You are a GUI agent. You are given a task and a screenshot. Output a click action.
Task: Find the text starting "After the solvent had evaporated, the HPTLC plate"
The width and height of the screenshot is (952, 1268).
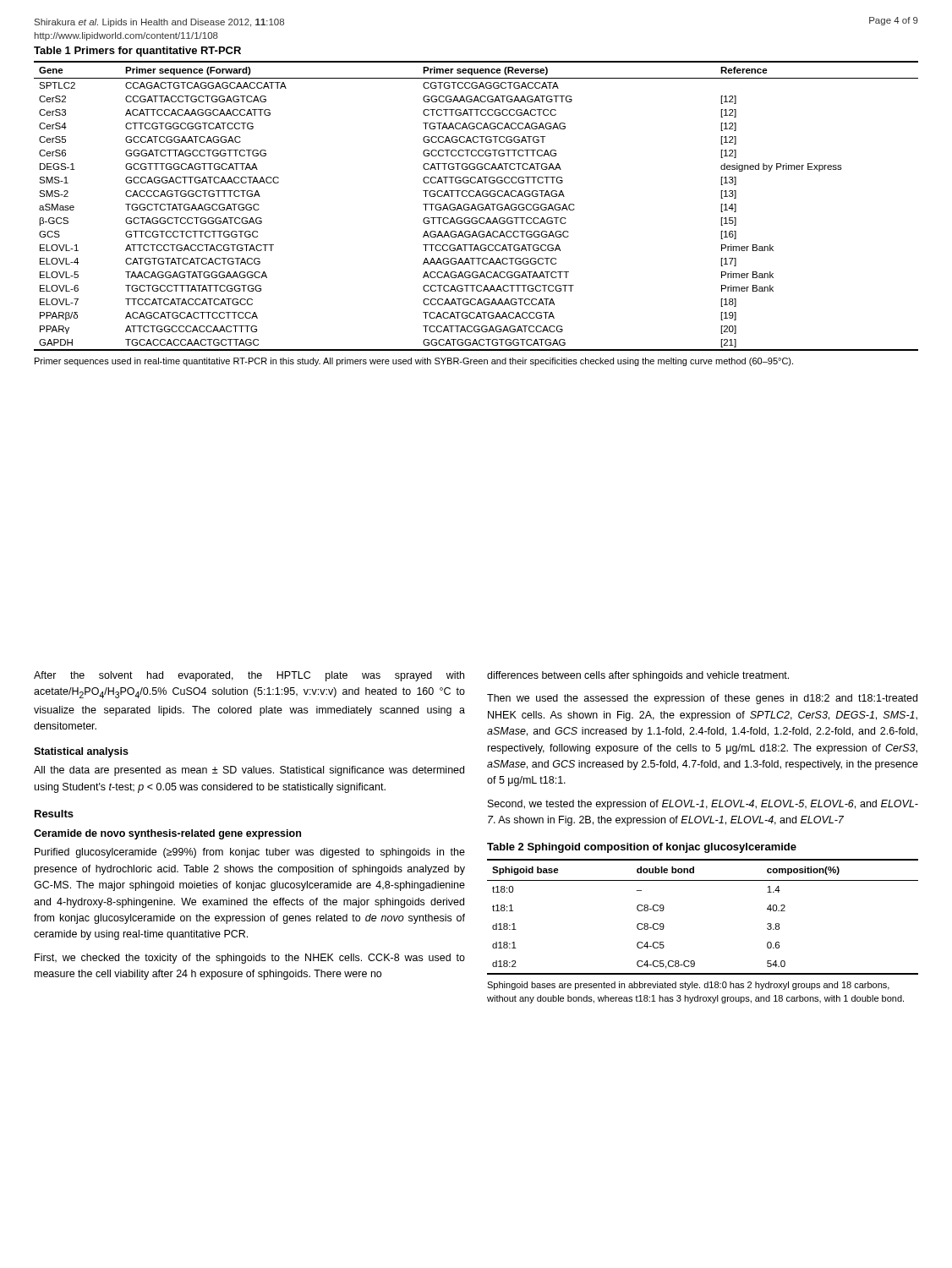[249, 701]
